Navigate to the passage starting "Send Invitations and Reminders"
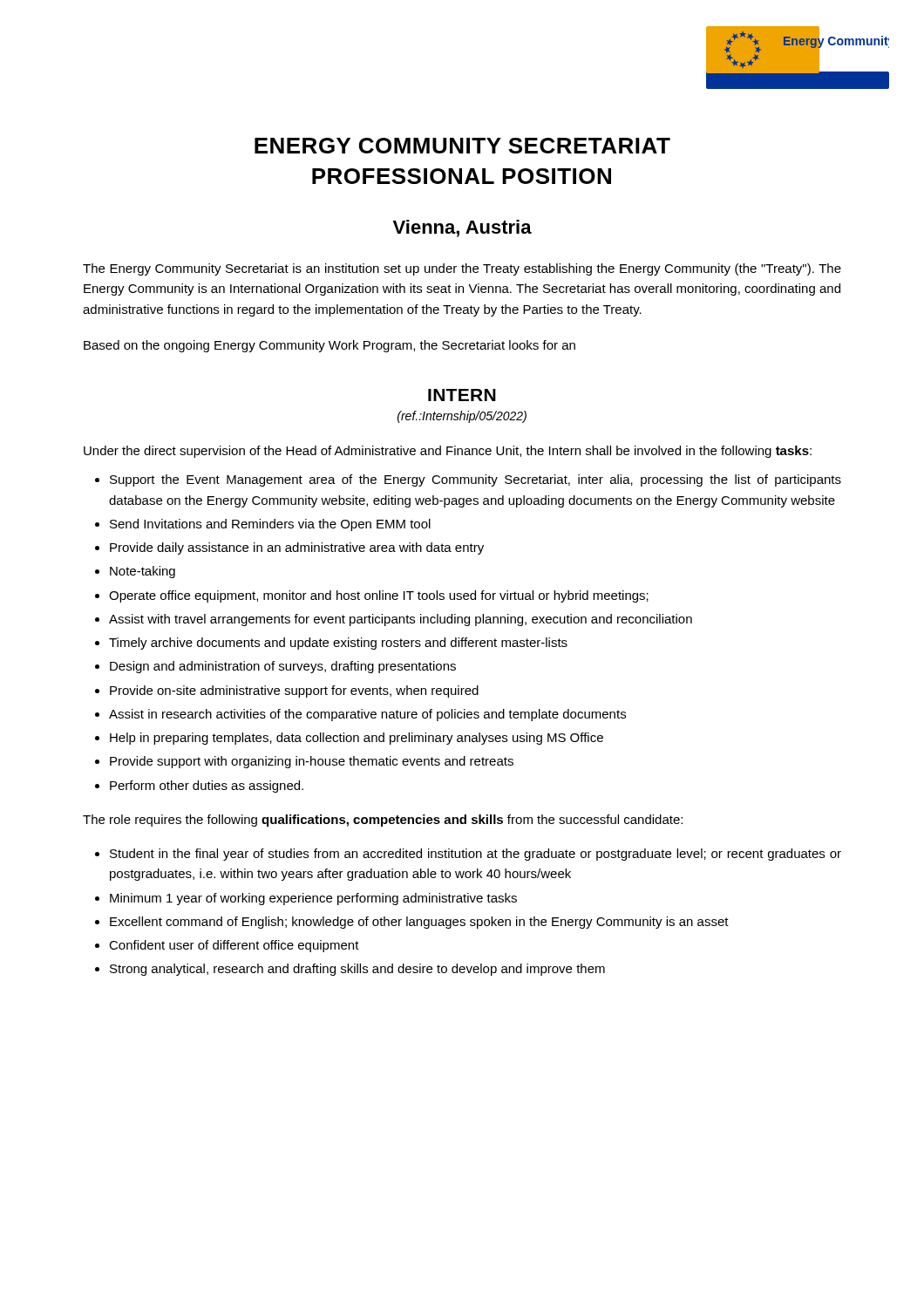Viewport: 924px width, 1308px height. click(270, 524)
